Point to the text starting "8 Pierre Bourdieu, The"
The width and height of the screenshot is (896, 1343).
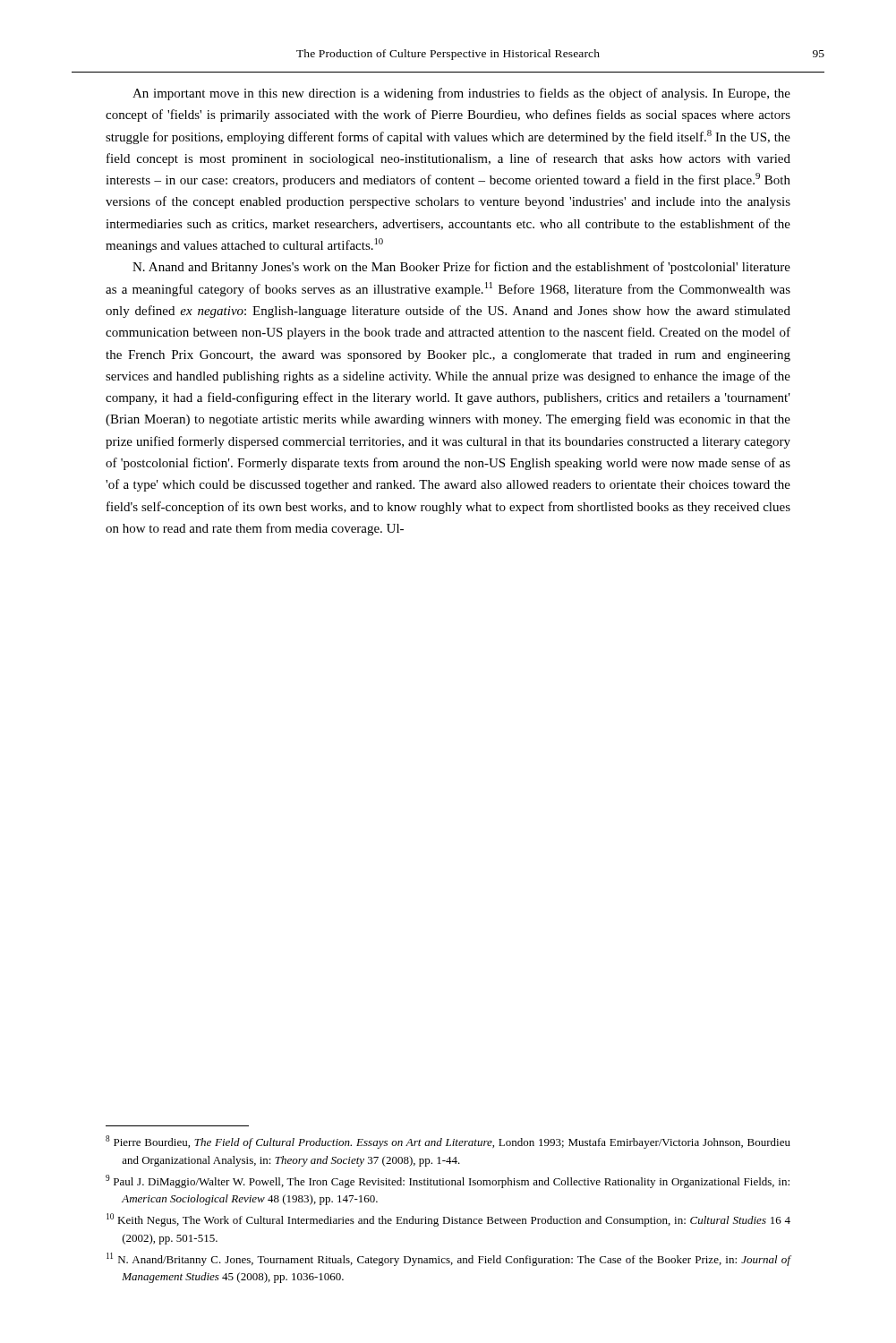tap(448, 1150)
